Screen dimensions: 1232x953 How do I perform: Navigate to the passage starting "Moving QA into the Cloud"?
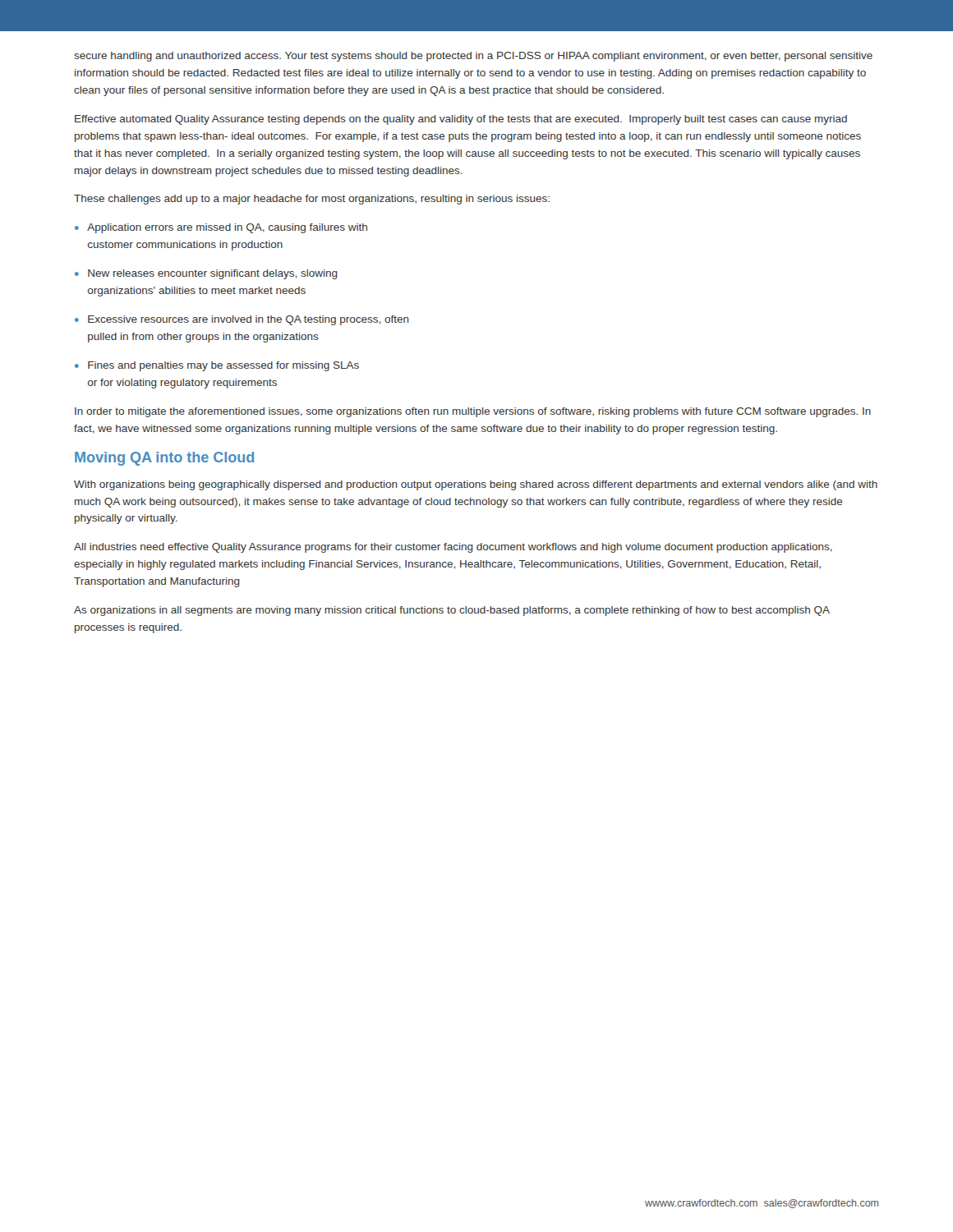click(164, 457)
